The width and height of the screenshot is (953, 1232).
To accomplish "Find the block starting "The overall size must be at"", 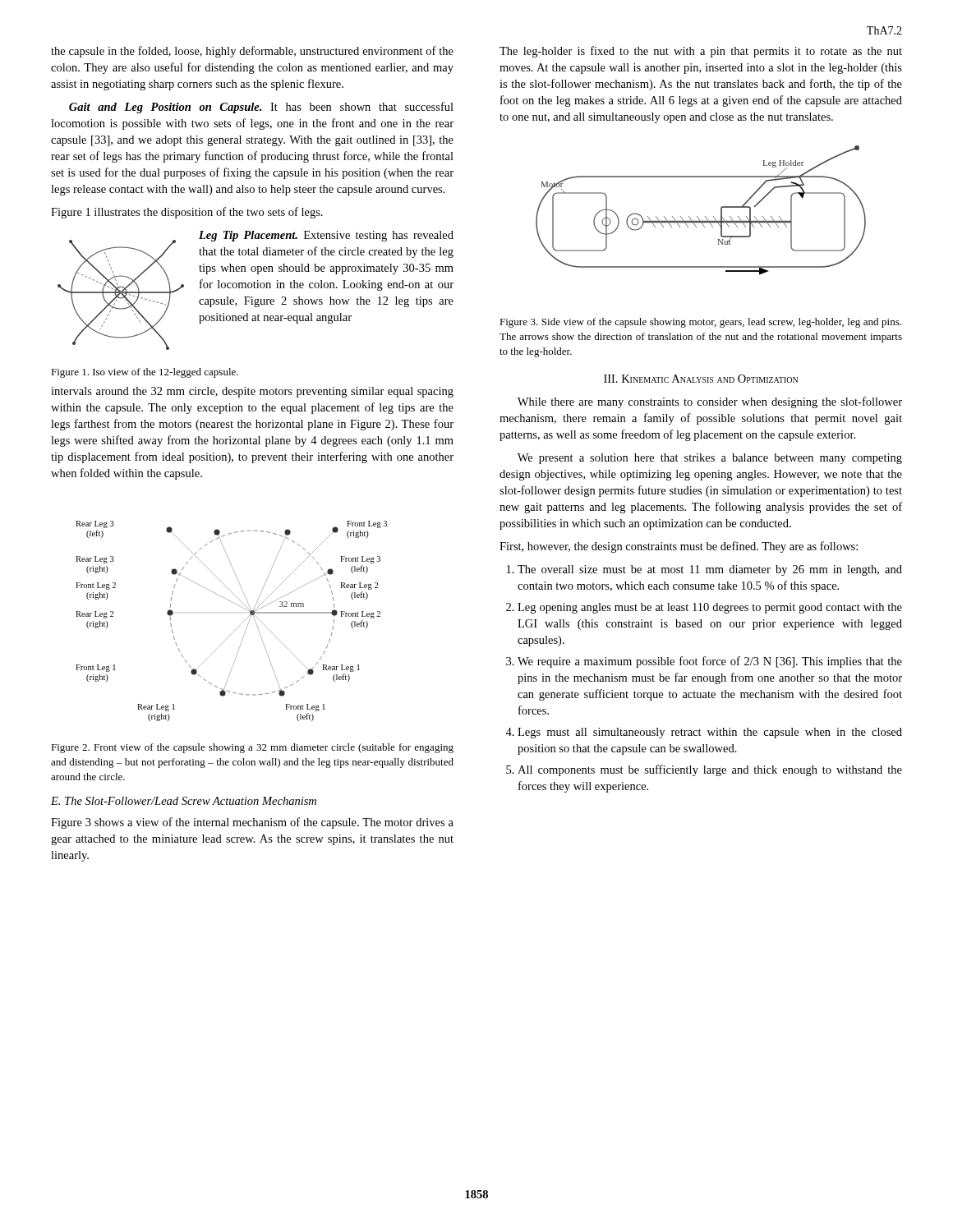I will (x=710, y=577).
